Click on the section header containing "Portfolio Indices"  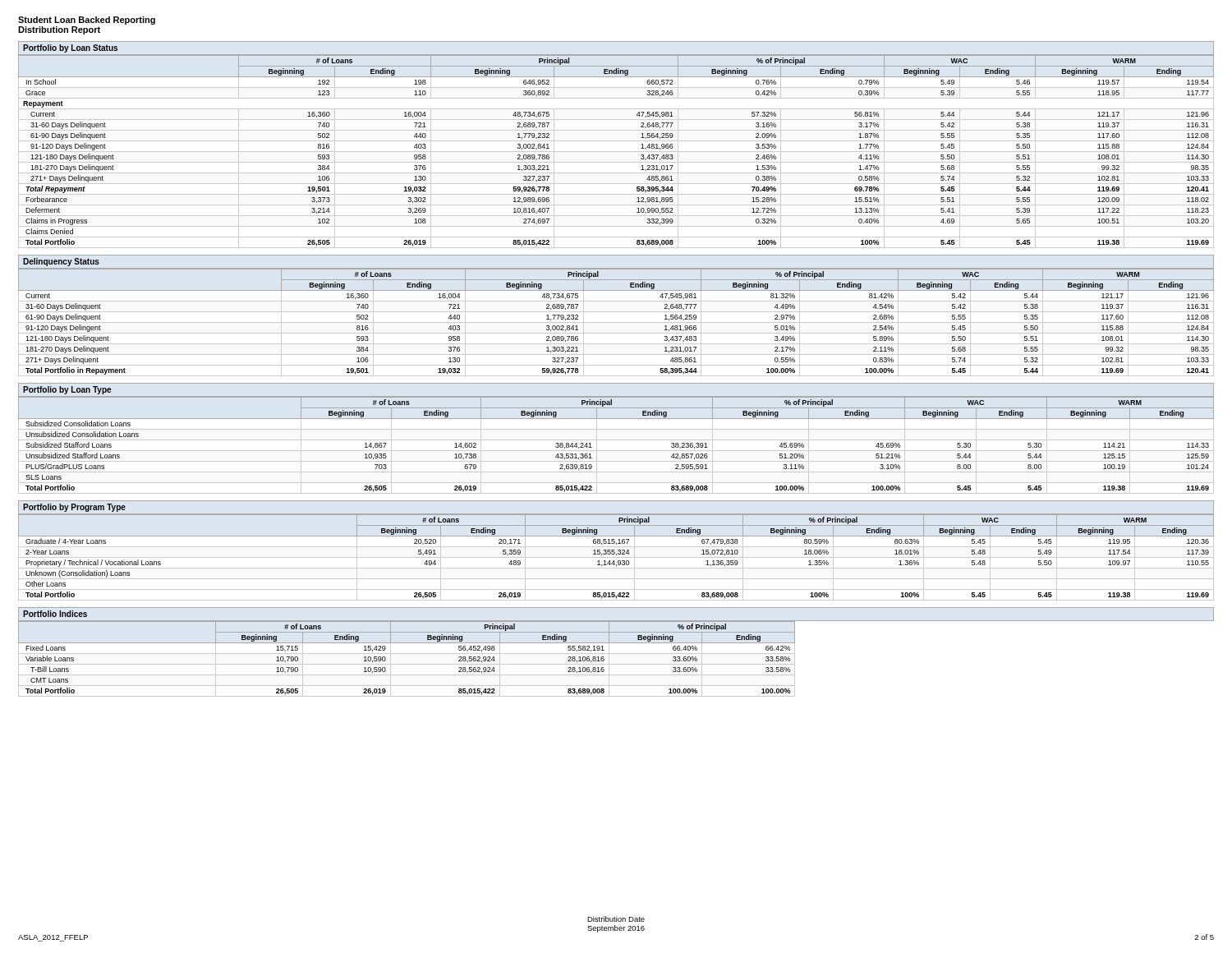click(x=55, y=614)
